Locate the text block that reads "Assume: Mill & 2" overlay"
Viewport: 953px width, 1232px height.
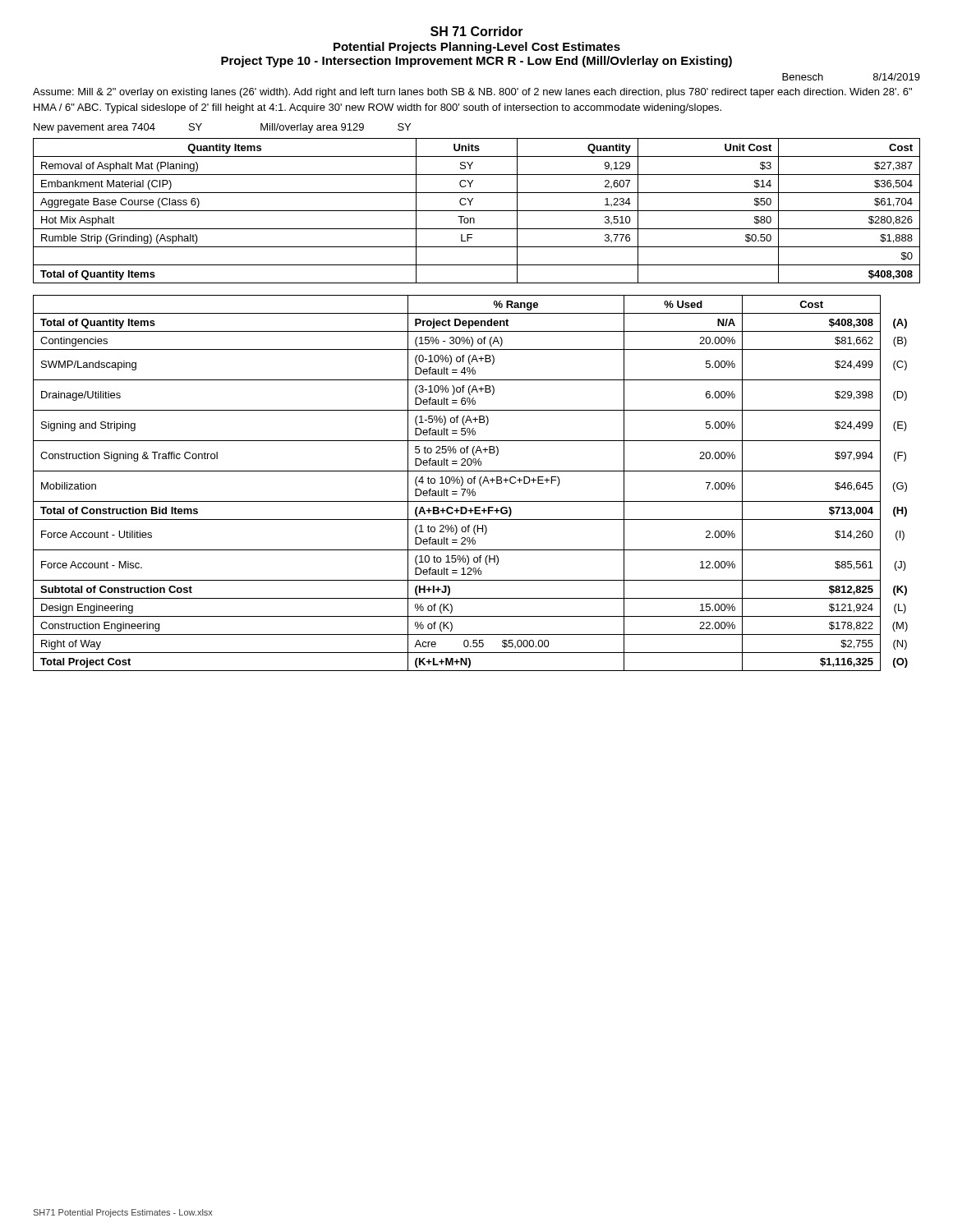click(x=473, y=99)
